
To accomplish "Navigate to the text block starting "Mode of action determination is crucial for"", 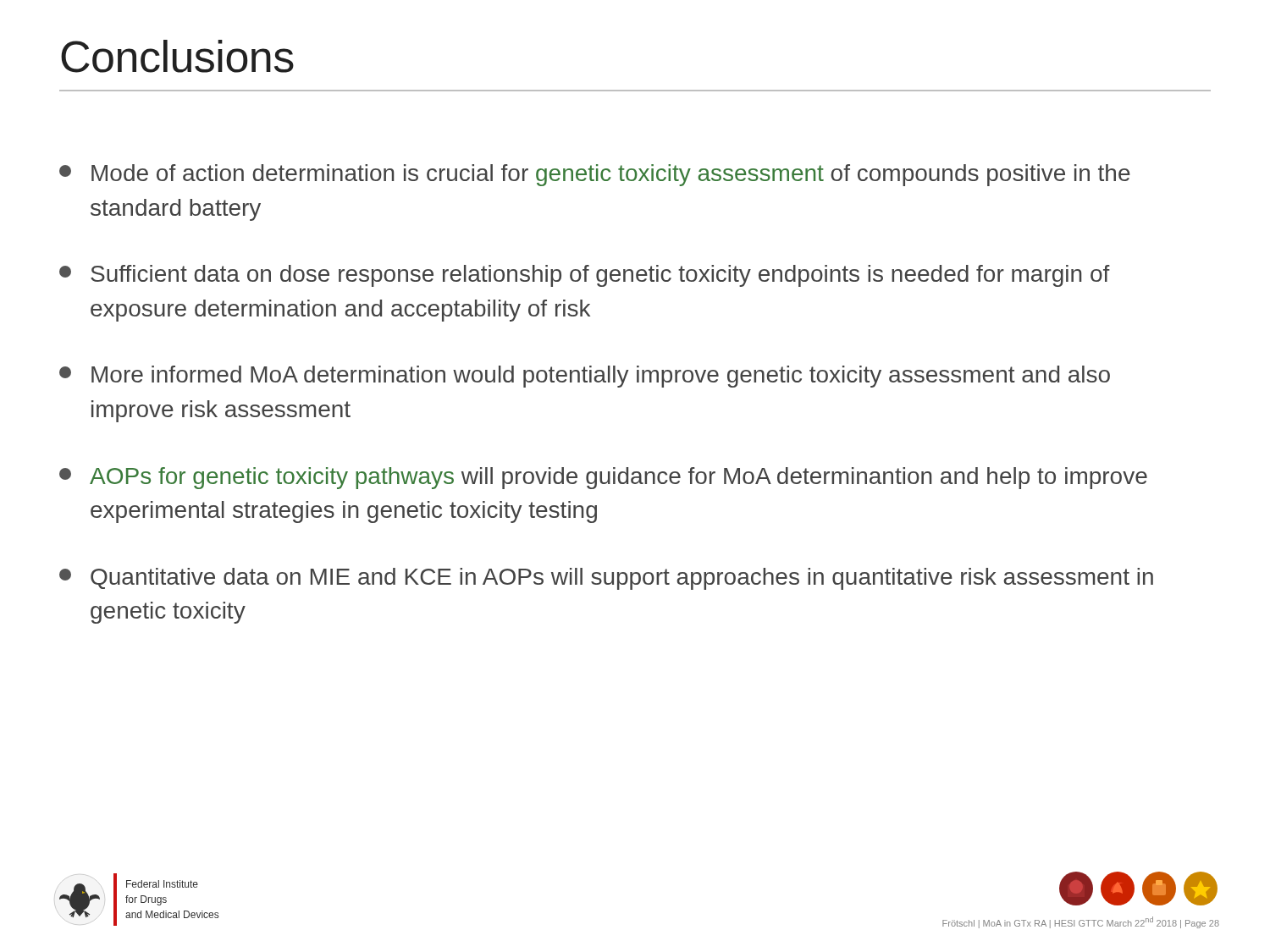I will (x=622, y=191).
